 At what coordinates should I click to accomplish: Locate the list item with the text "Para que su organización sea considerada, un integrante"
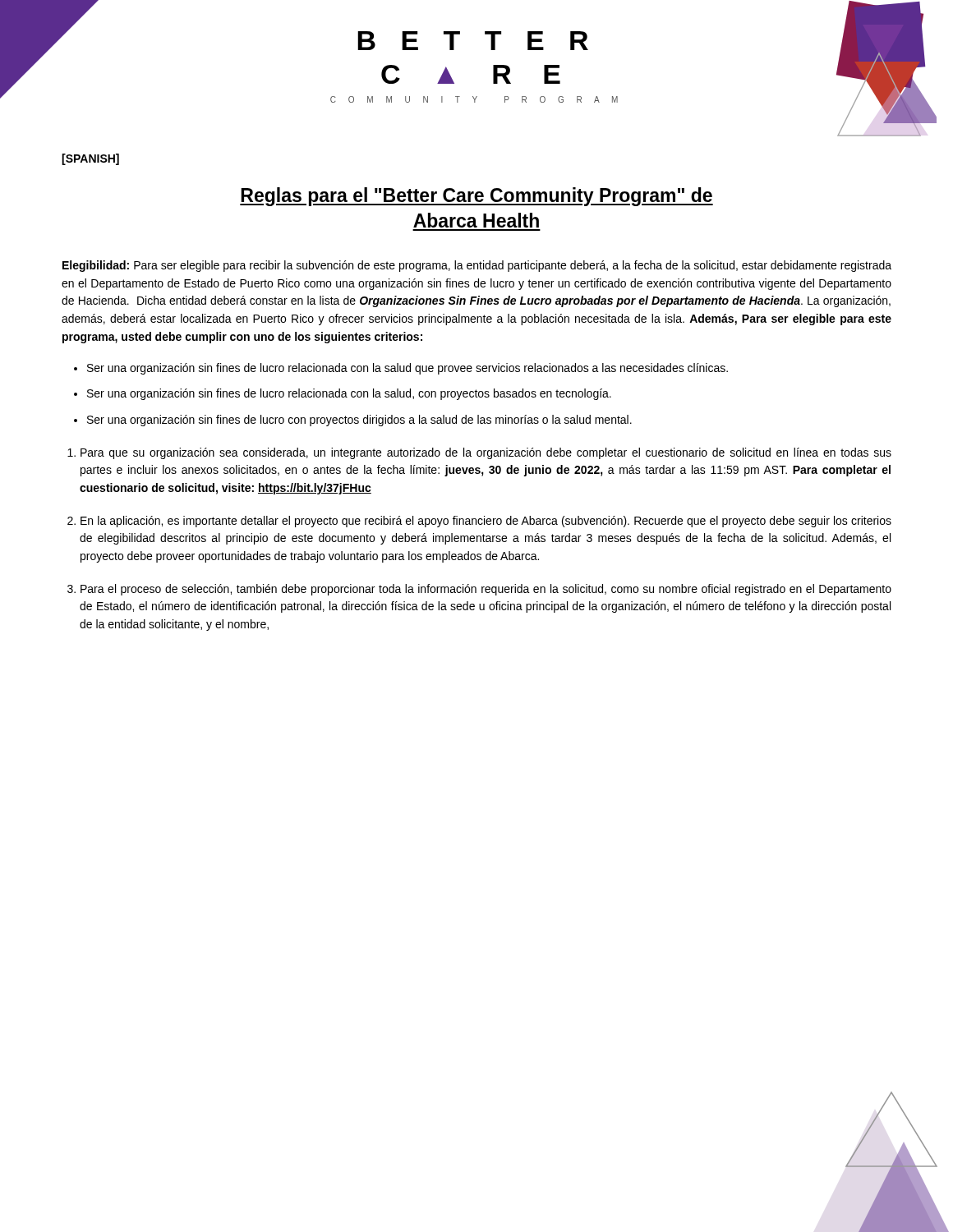pyautogui.click(x=486, y=471)
